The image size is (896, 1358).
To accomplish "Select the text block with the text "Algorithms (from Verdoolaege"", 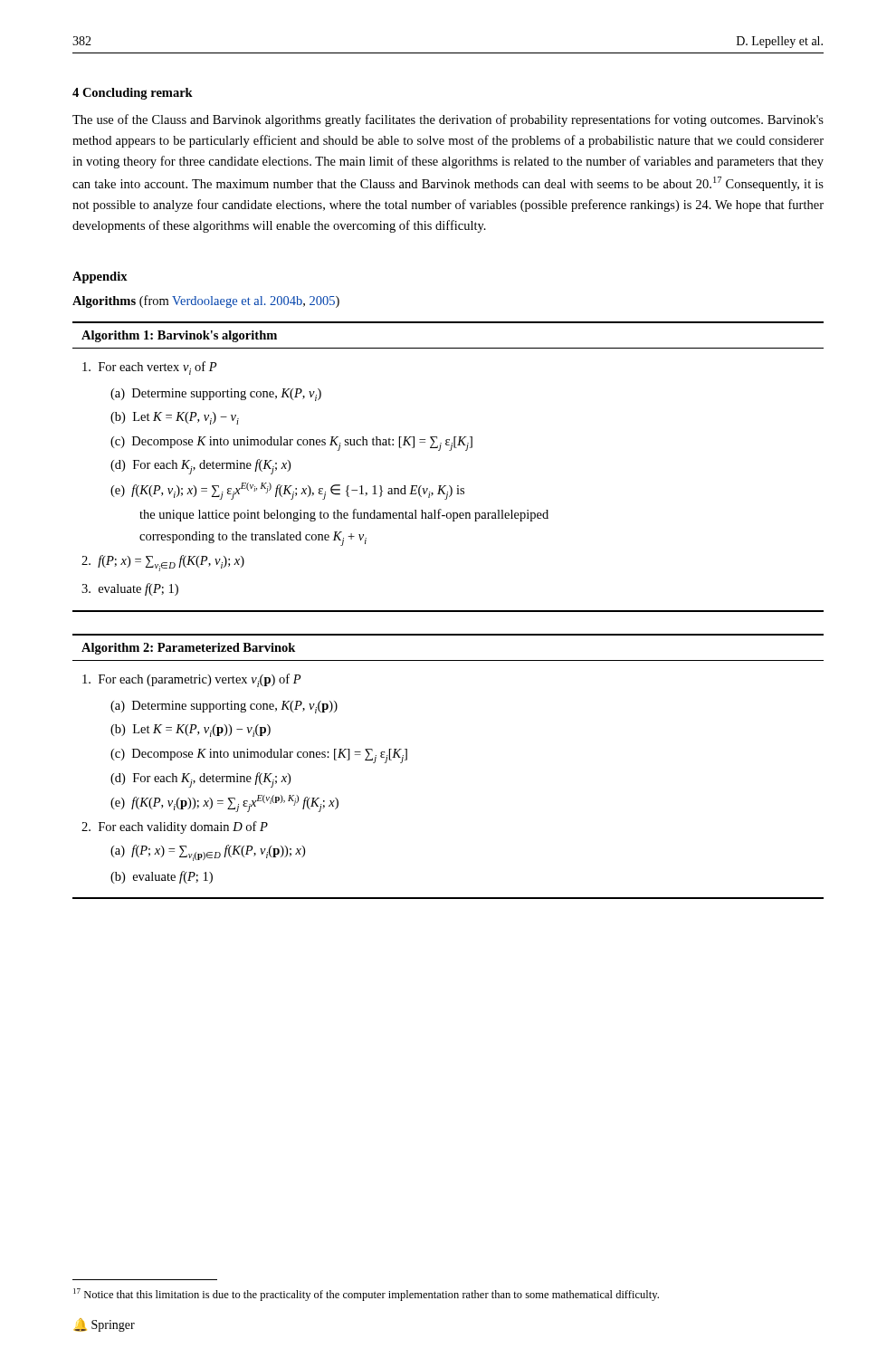I will 206,301.
